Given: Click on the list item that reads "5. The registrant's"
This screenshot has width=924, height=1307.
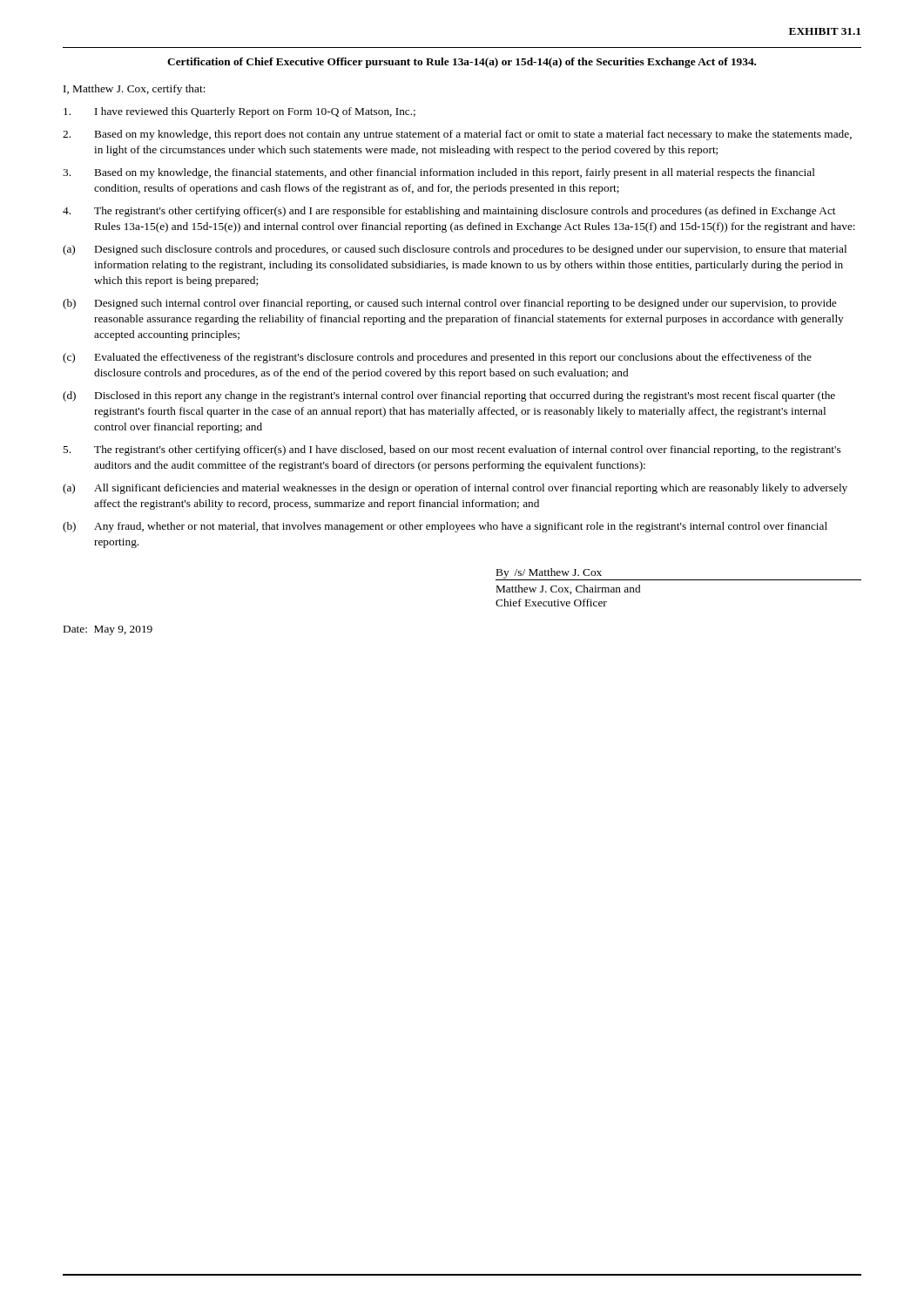Looking at the screenshot, I should 462,457.
